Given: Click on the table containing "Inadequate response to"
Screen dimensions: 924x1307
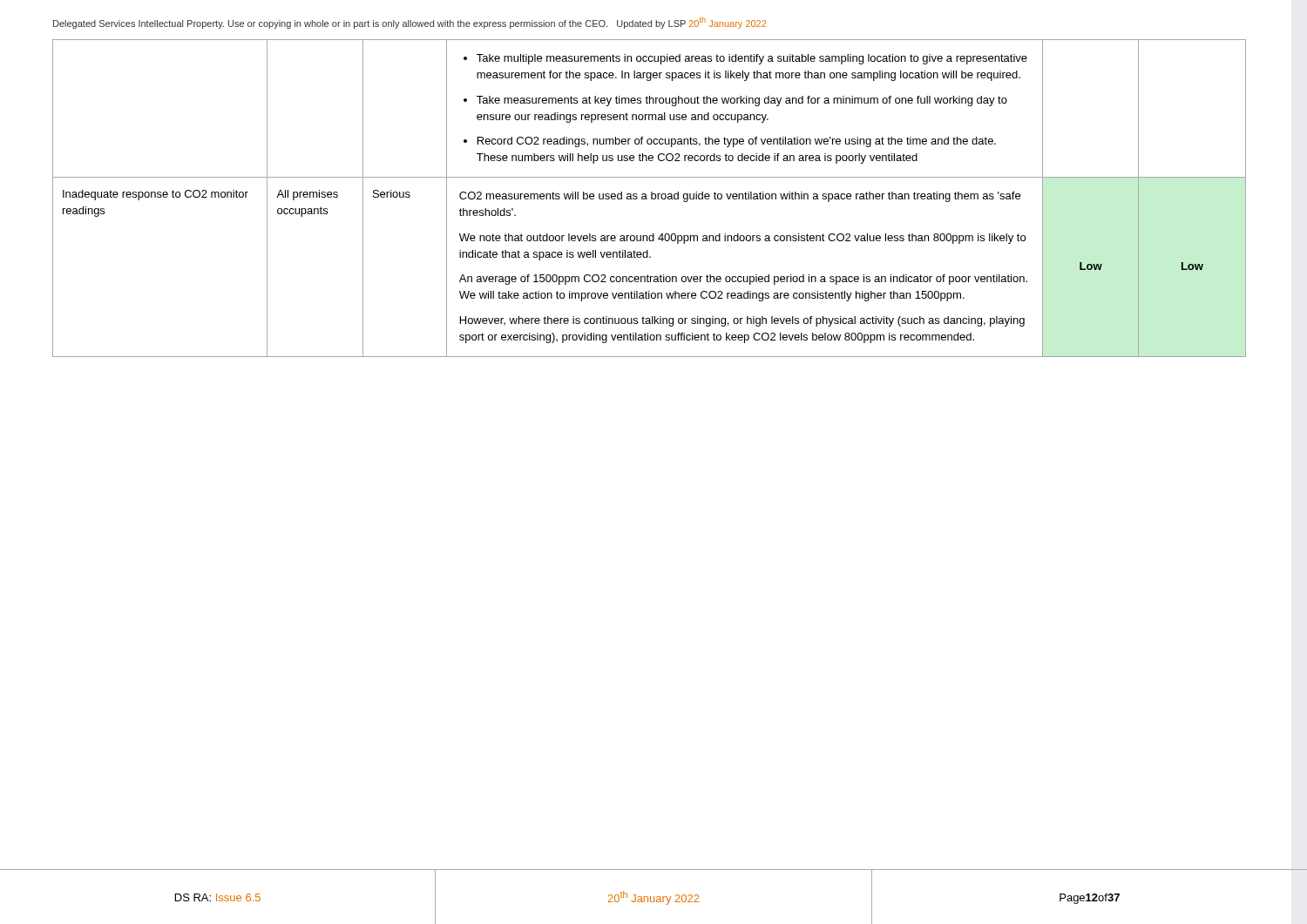Looking at the screenshot, I should (x=649, y=452).
